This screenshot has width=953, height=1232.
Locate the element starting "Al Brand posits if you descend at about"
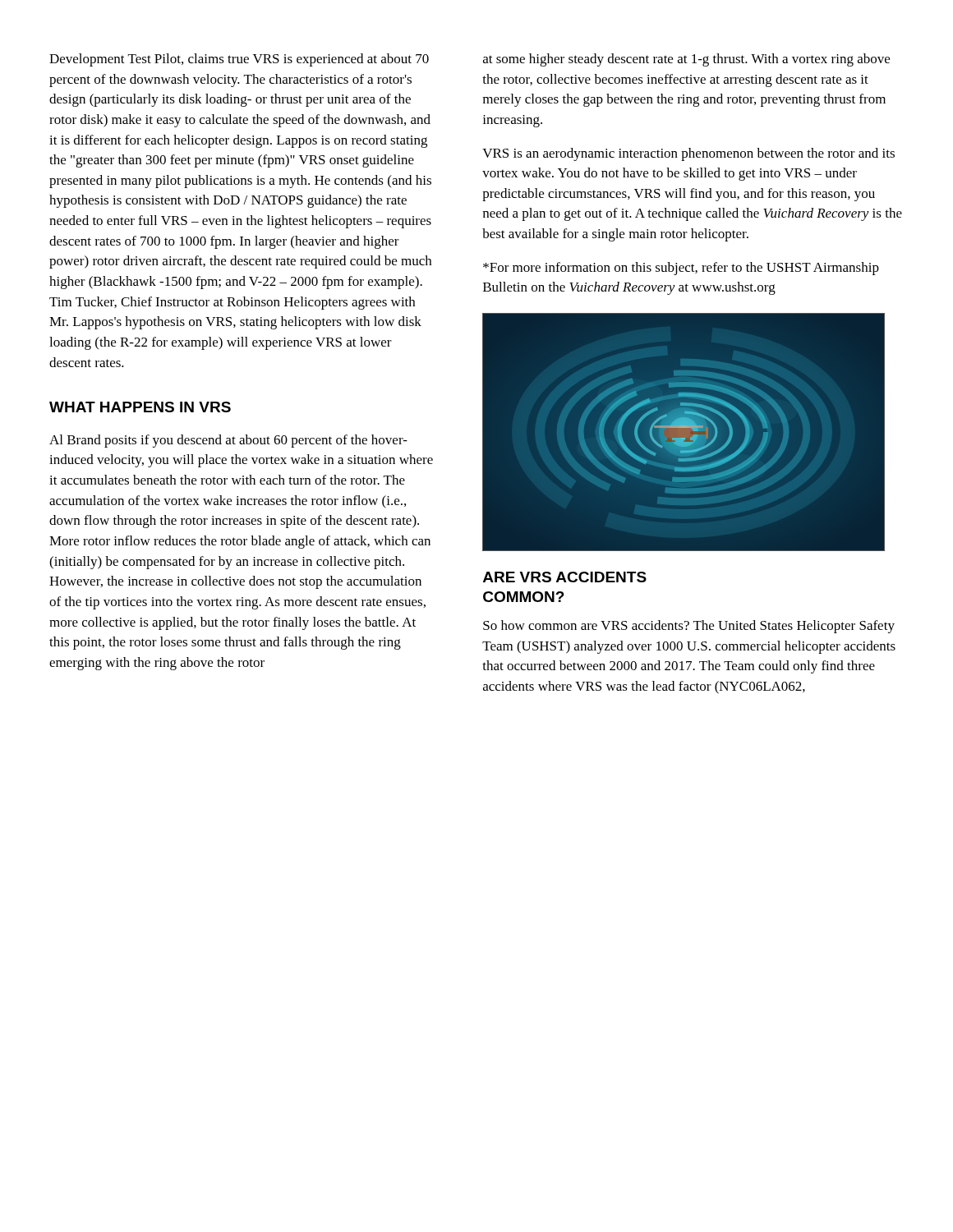click(241, 551)
